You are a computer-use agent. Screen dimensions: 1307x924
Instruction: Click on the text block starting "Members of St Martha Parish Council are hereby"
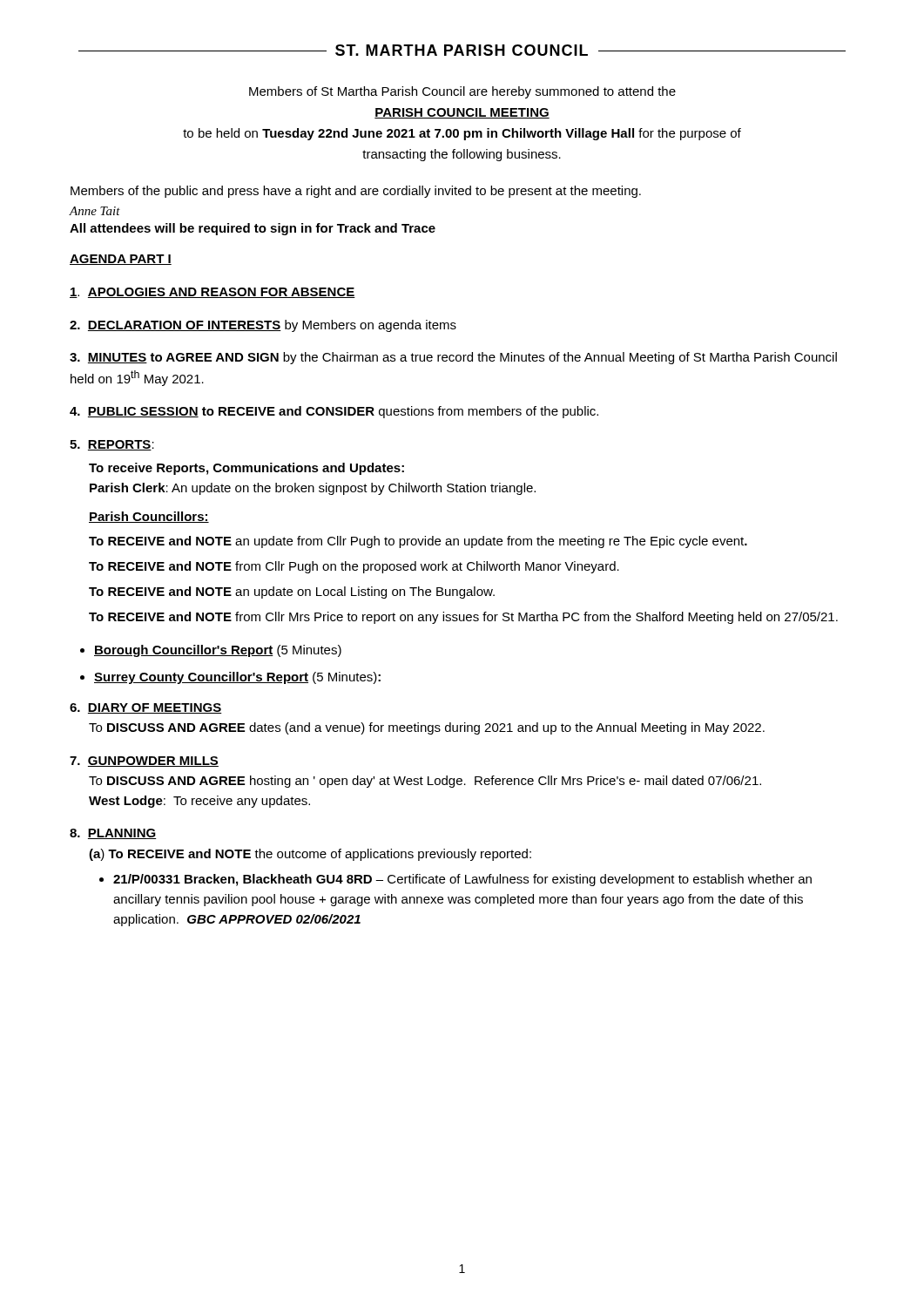(x=462, y=122)
